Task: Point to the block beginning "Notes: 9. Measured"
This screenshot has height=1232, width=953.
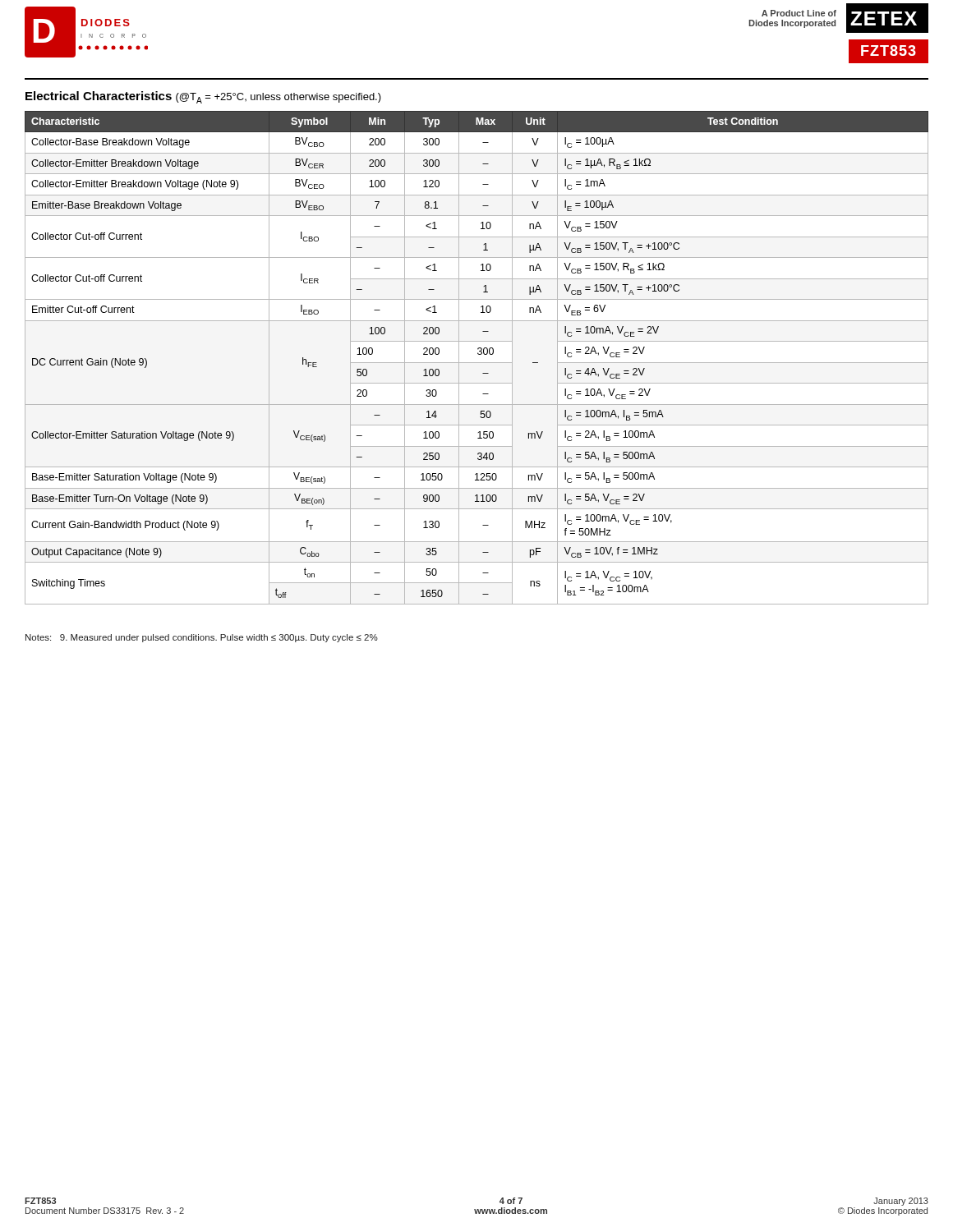Action: click(201, 637)
